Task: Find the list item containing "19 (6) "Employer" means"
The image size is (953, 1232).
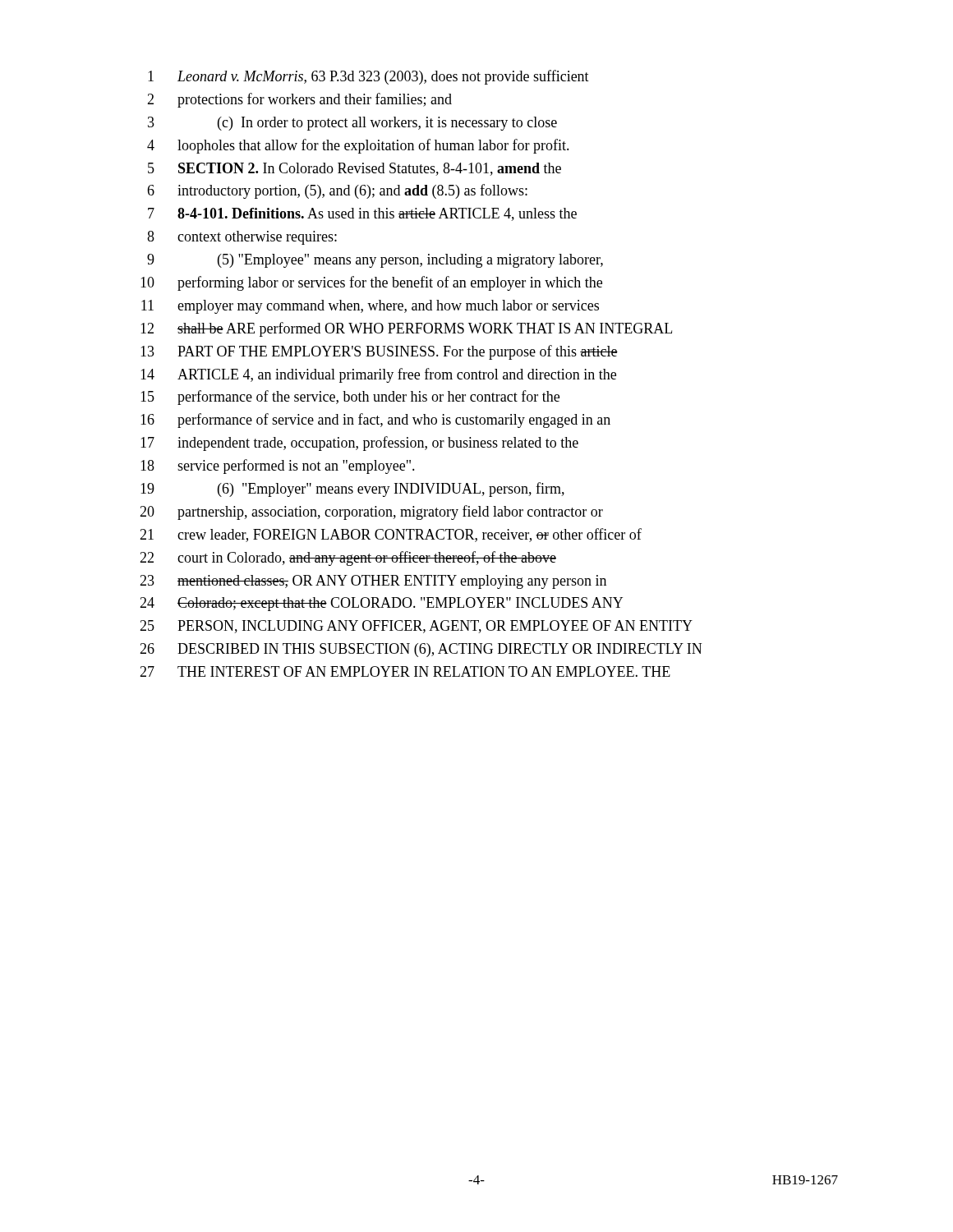Action: [x=476, y=489]
